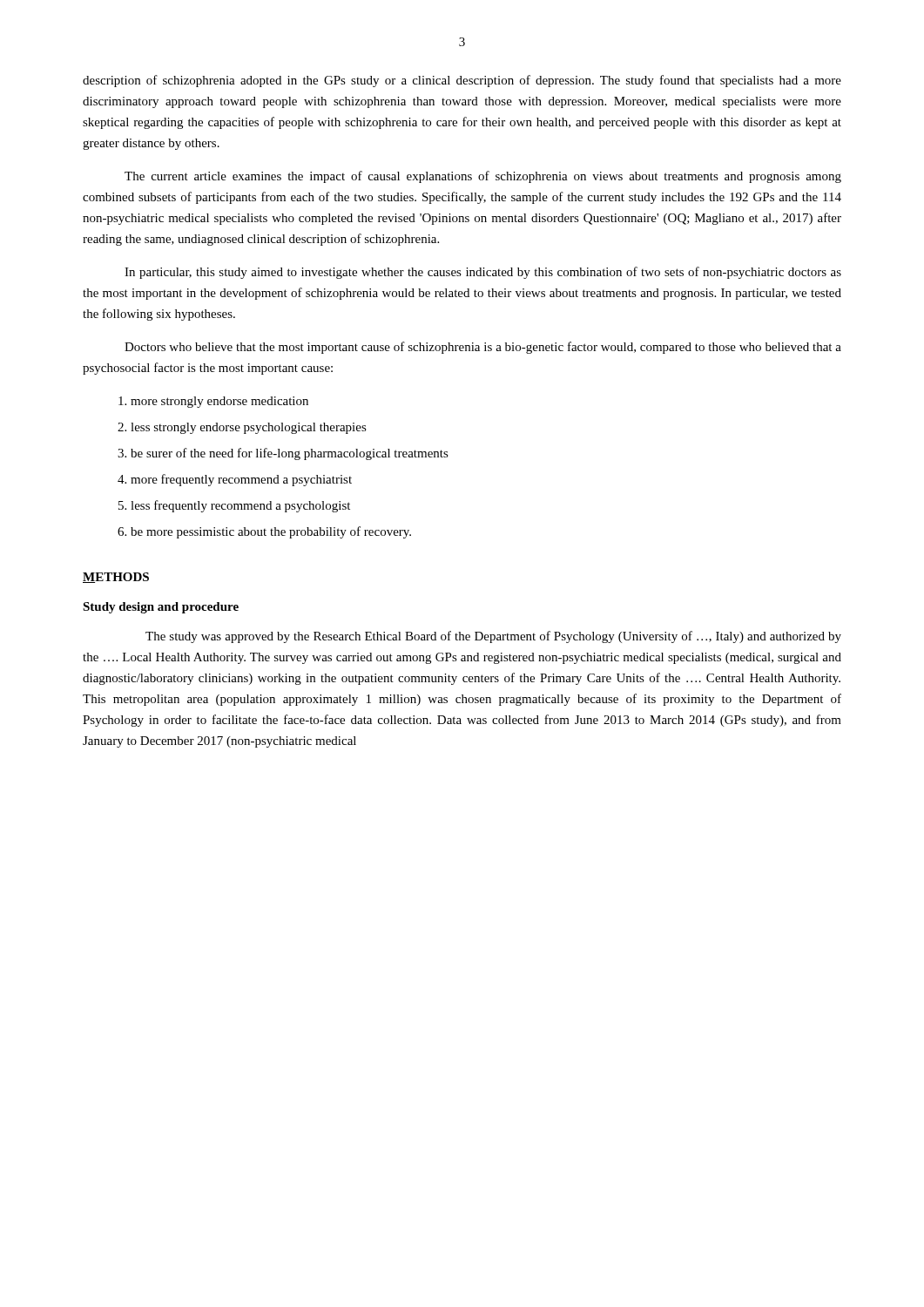Point to the region starting "4. more frequently recommend a"
Image resolution: width=924 pixels, height=1307 pixels.
tap(235, 479)
